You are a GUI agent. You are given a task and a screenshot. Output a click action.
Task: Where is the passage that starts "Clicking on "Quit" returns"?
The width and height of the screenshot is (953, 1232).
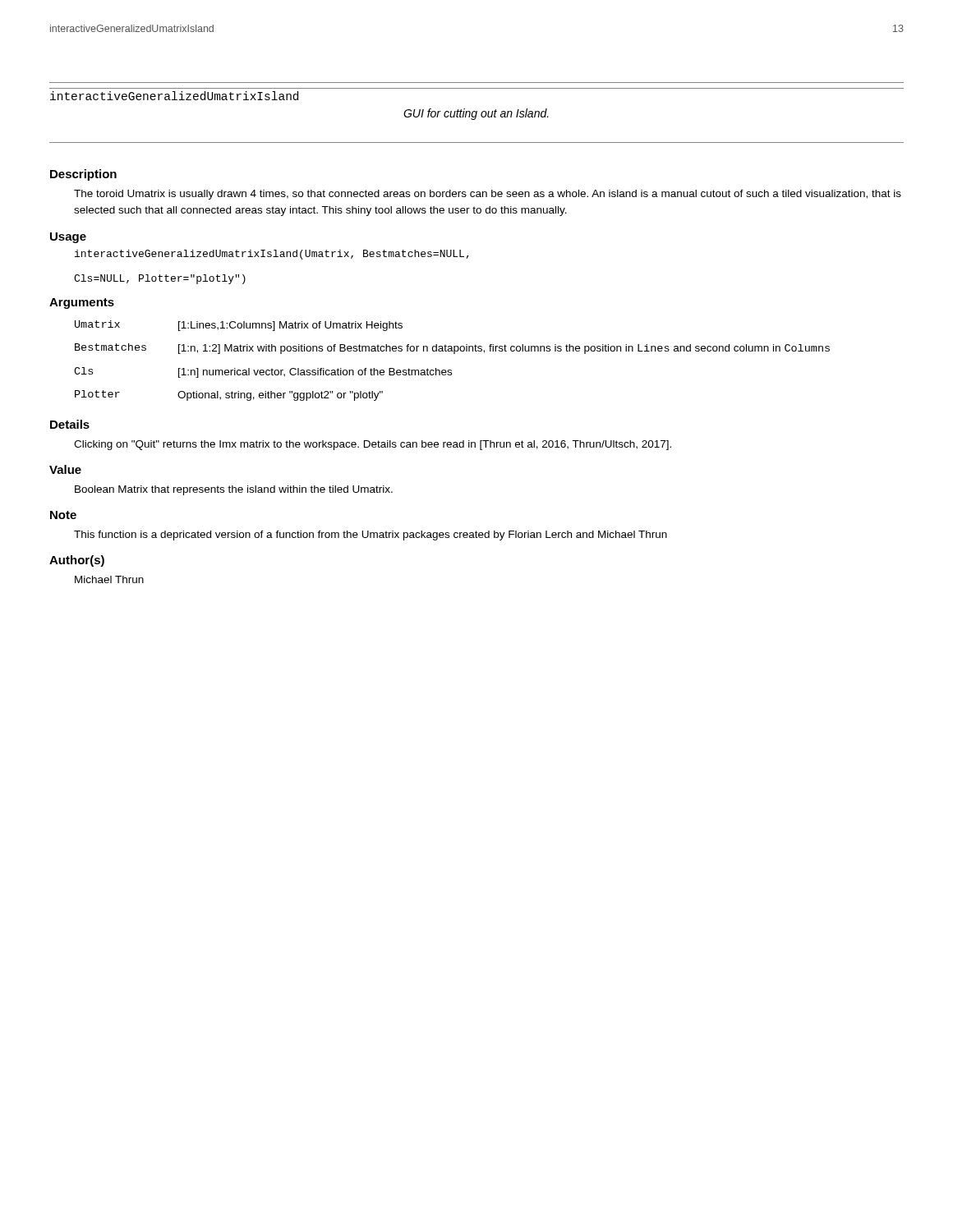(x=373, y=444)
